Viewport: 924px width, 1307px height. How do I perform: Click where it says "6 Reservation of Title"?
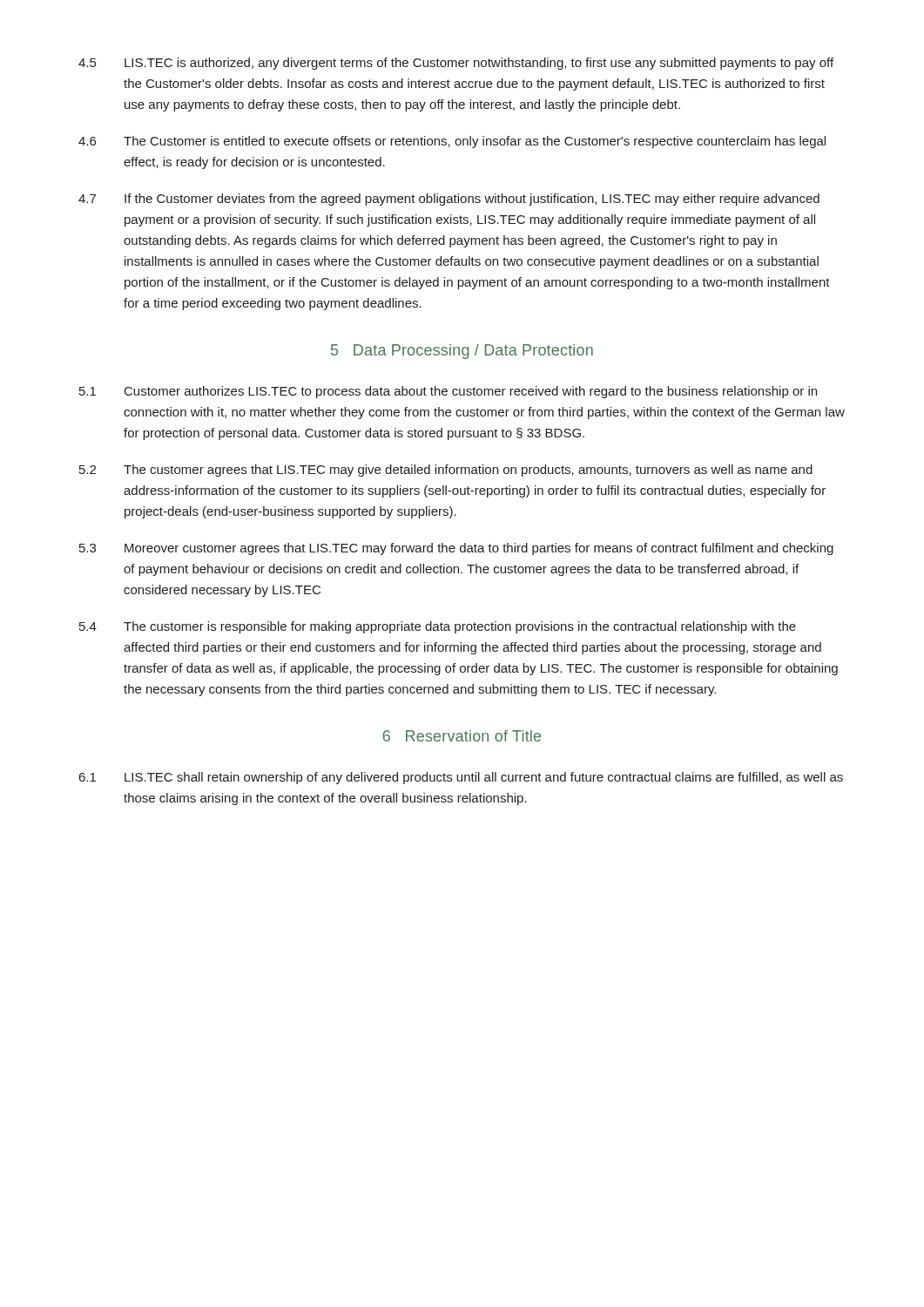pos(462,736)
